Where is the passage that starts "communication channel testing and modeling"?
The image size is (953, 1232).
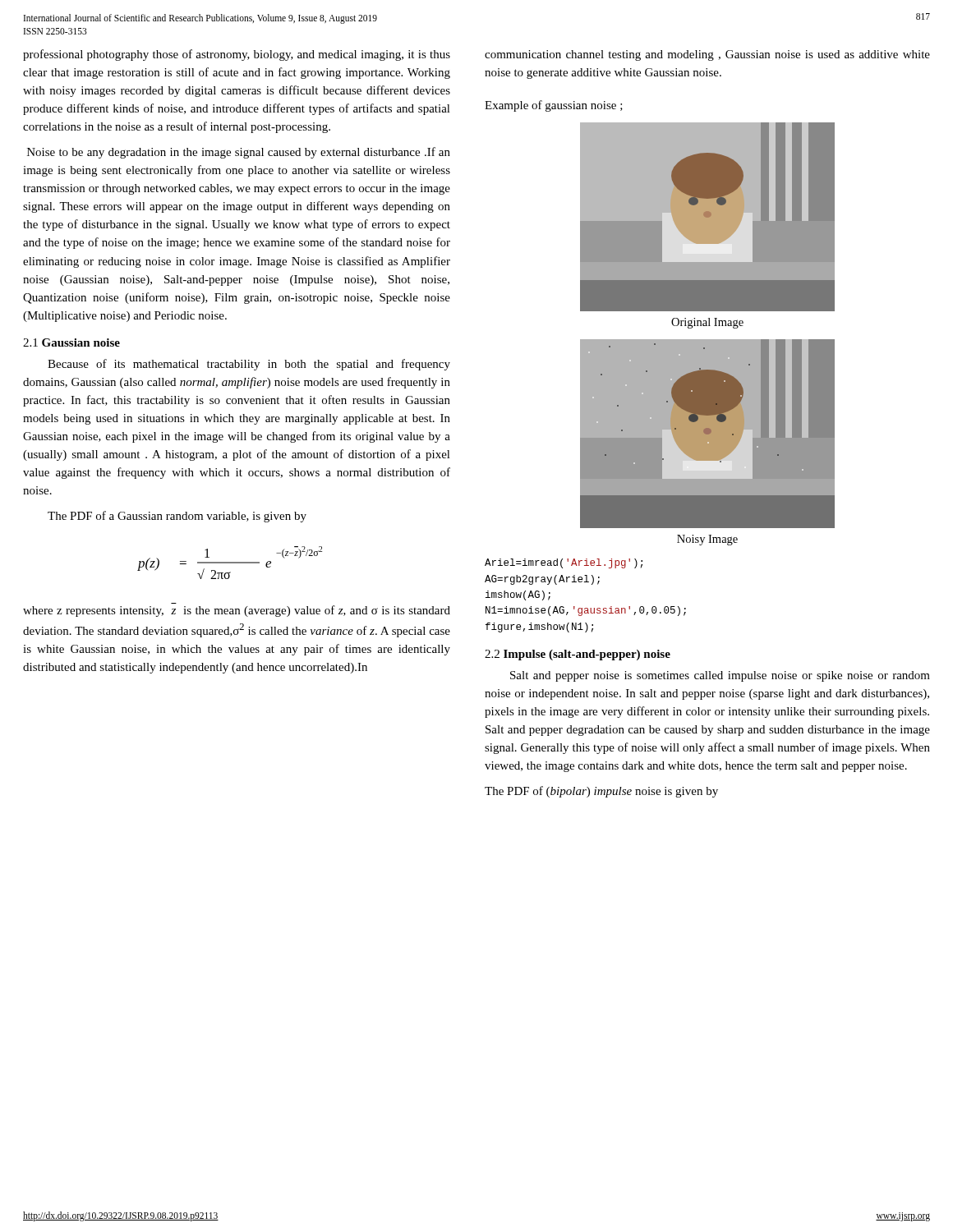coord(707,63)
